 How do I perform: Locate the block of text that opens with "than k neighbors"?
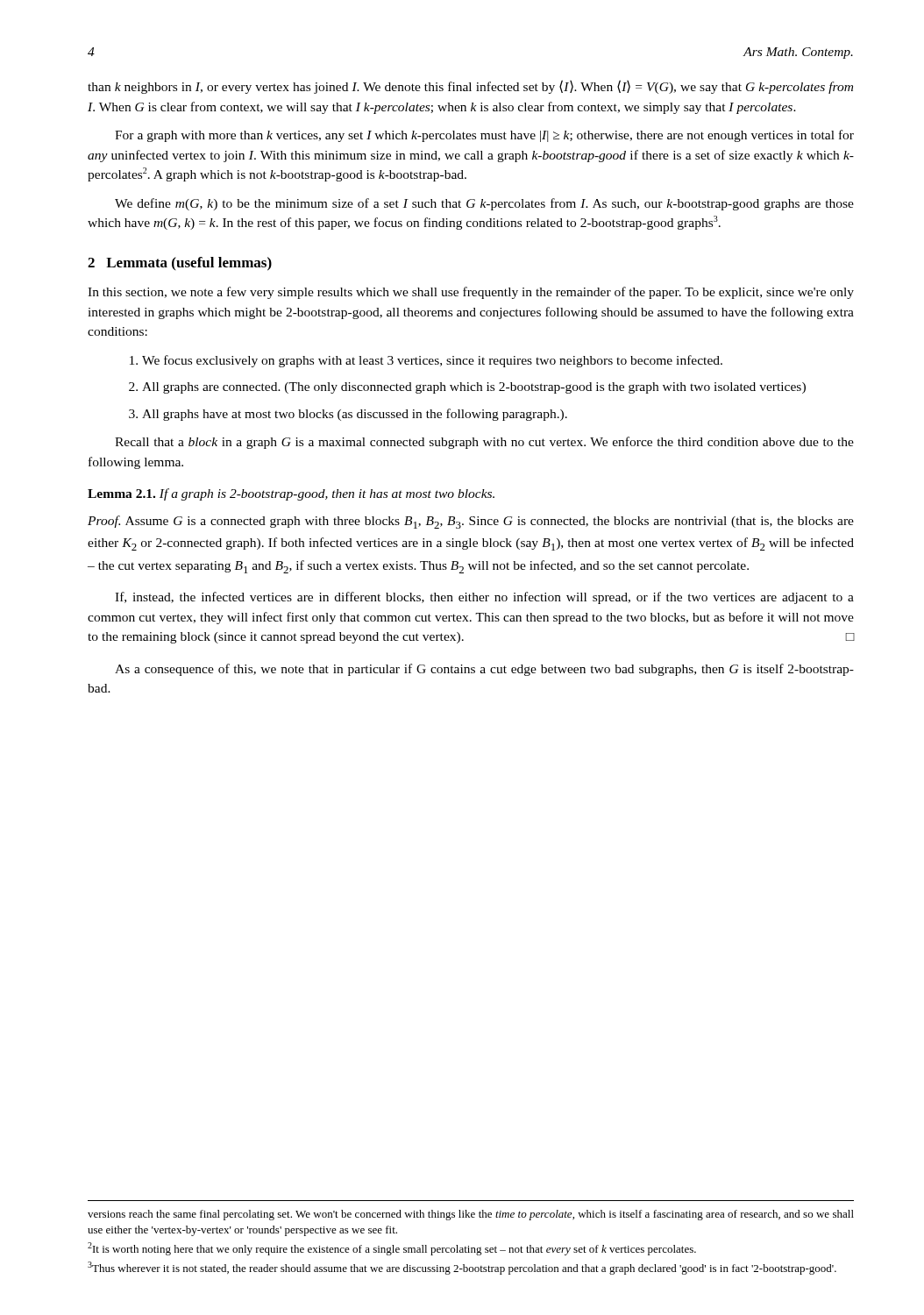[471, 97]
